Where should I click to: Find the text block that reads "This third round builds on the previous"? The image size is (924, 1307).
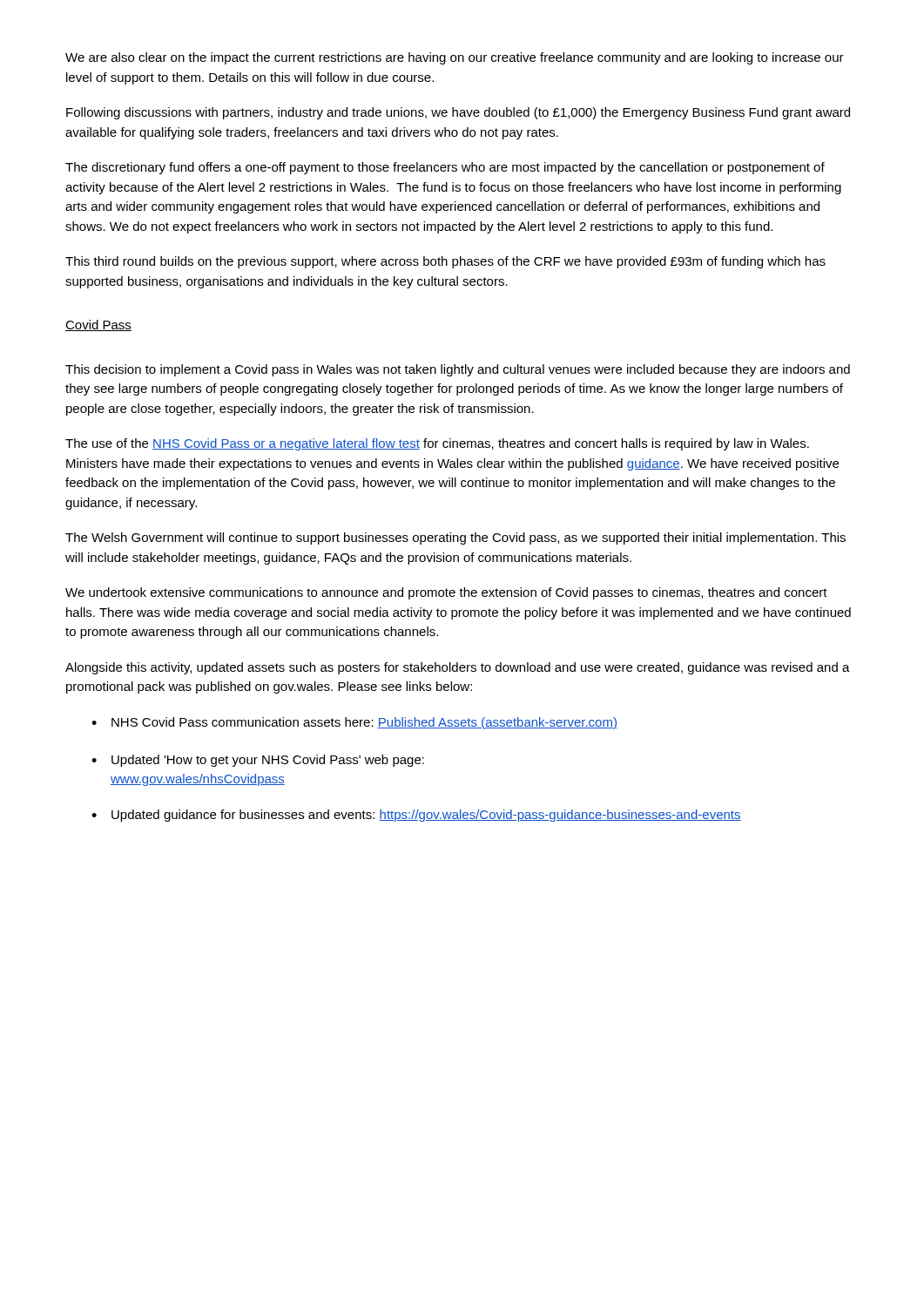[x=445, y=271]
